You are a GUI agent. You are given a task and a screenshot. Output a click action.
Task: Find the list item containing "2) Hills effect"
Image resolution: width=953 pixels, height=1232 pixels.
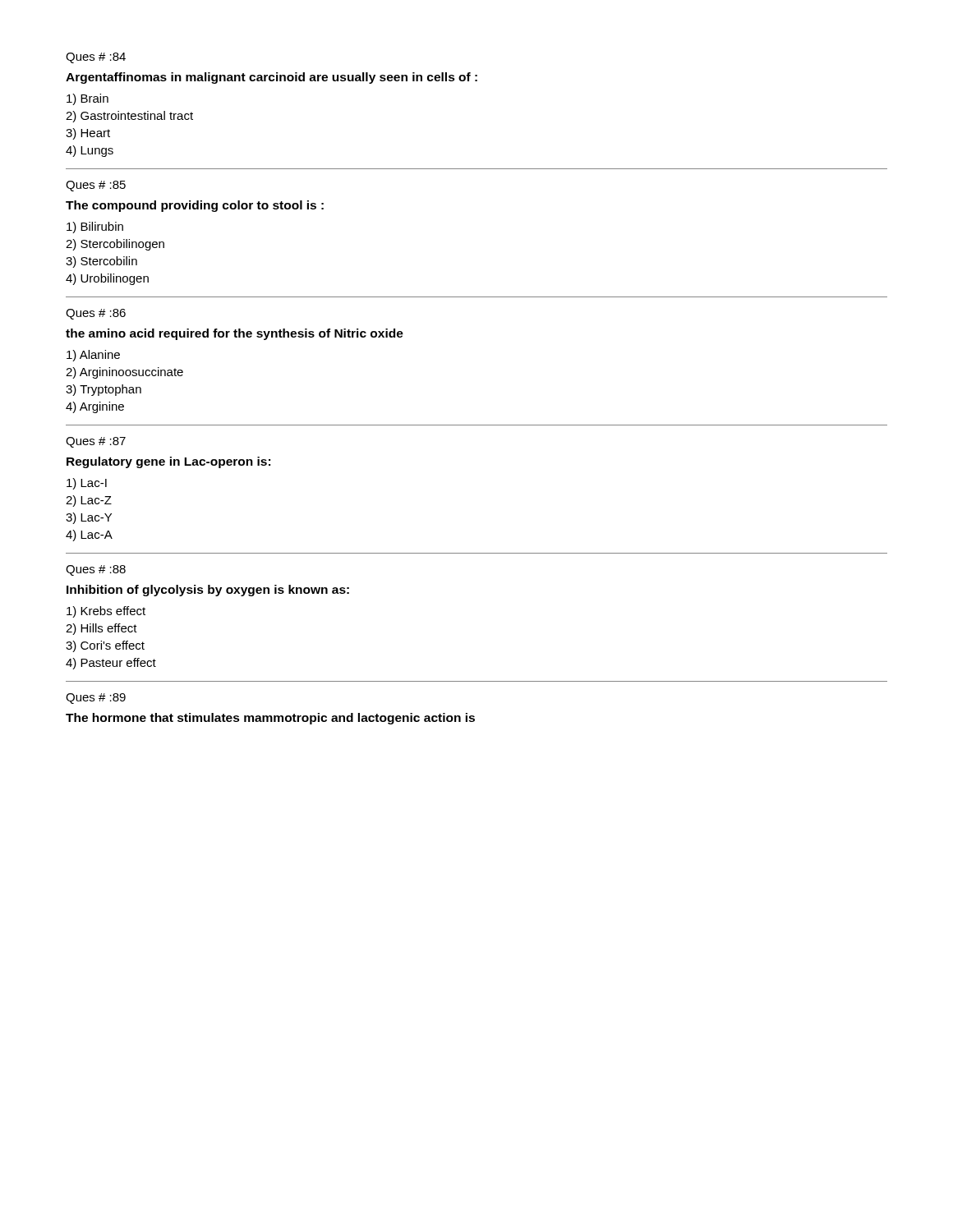[101, 628]
